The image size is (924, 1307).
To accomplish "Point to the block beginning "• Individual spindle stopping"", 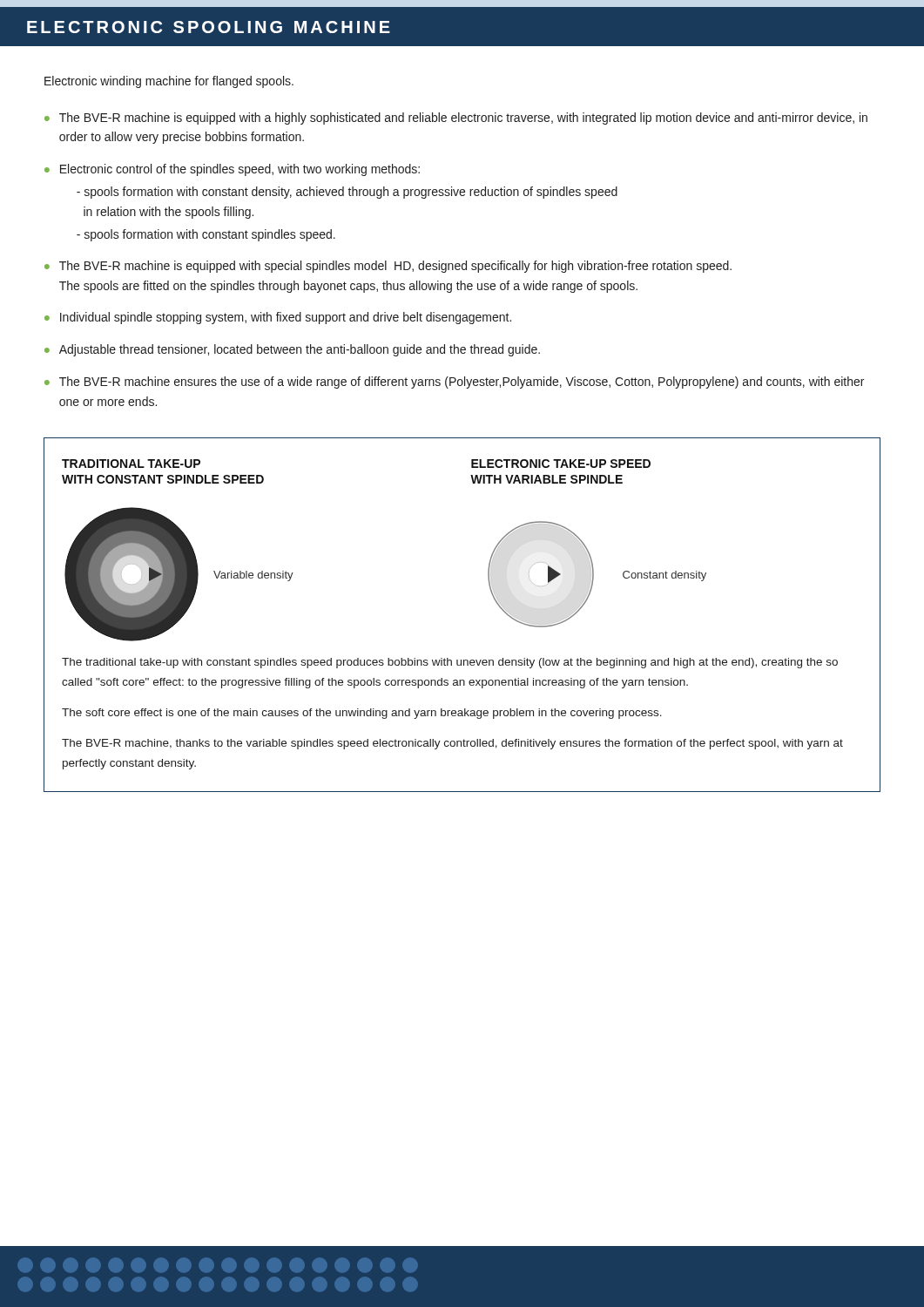I will pos(462,318).
